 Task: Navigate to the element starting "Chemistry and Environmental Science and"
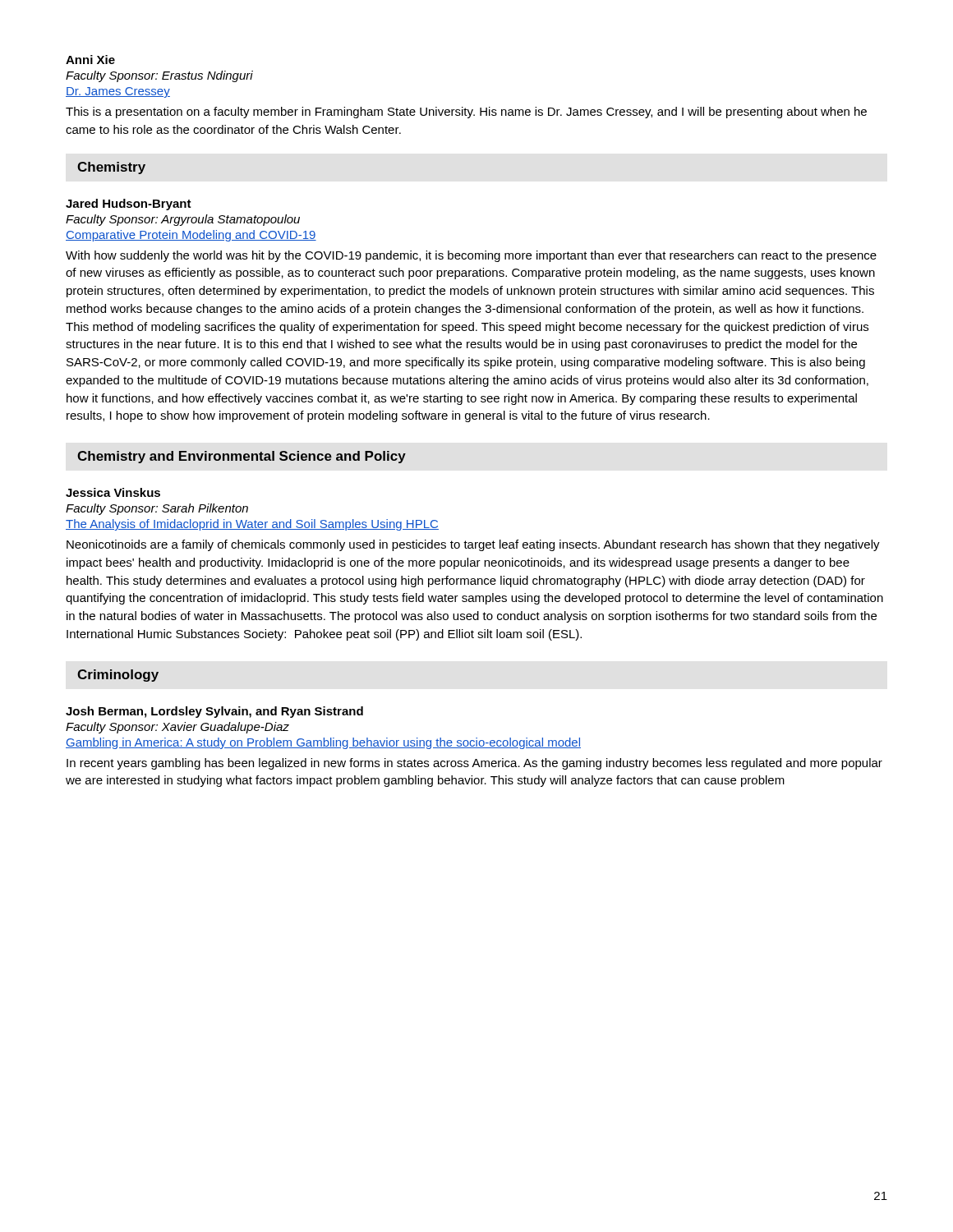pos(241,456)
